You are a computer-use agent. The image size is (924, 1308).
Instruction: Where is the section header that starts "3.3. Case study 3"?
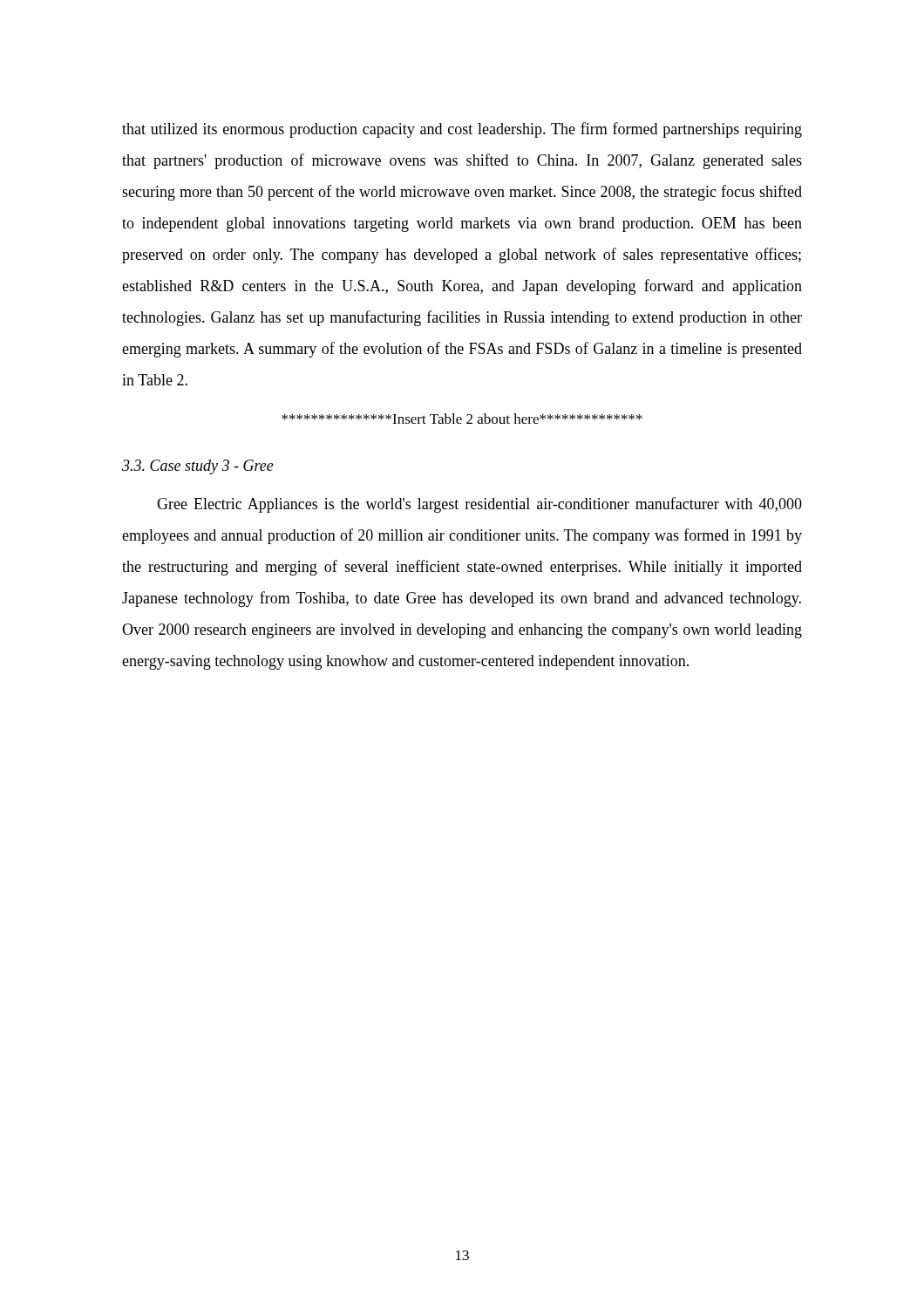click(x=198, y=466)
